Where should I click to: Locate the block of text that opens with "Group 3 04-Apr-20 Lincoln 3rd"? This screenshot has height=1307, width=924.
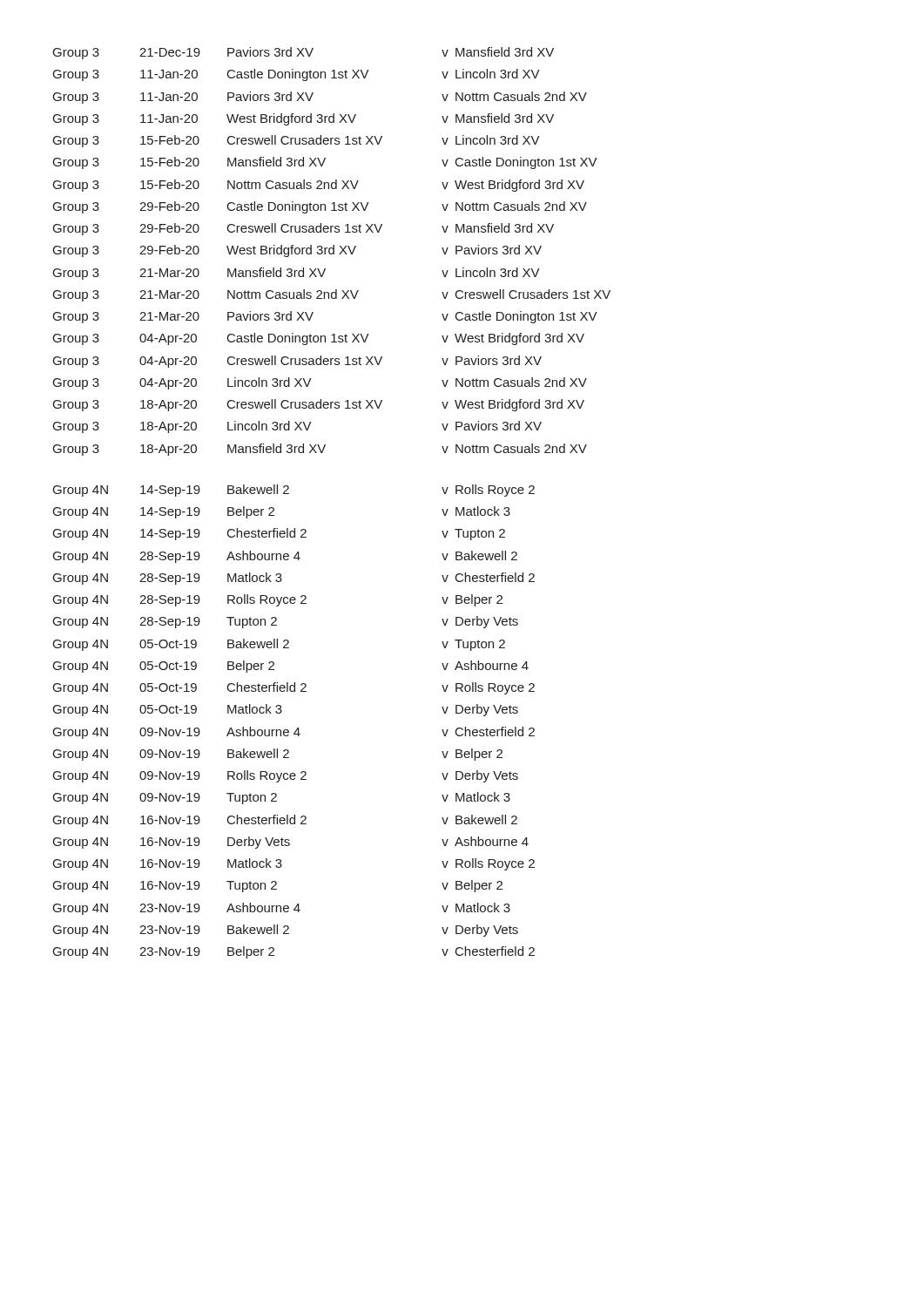pos(462,382)
